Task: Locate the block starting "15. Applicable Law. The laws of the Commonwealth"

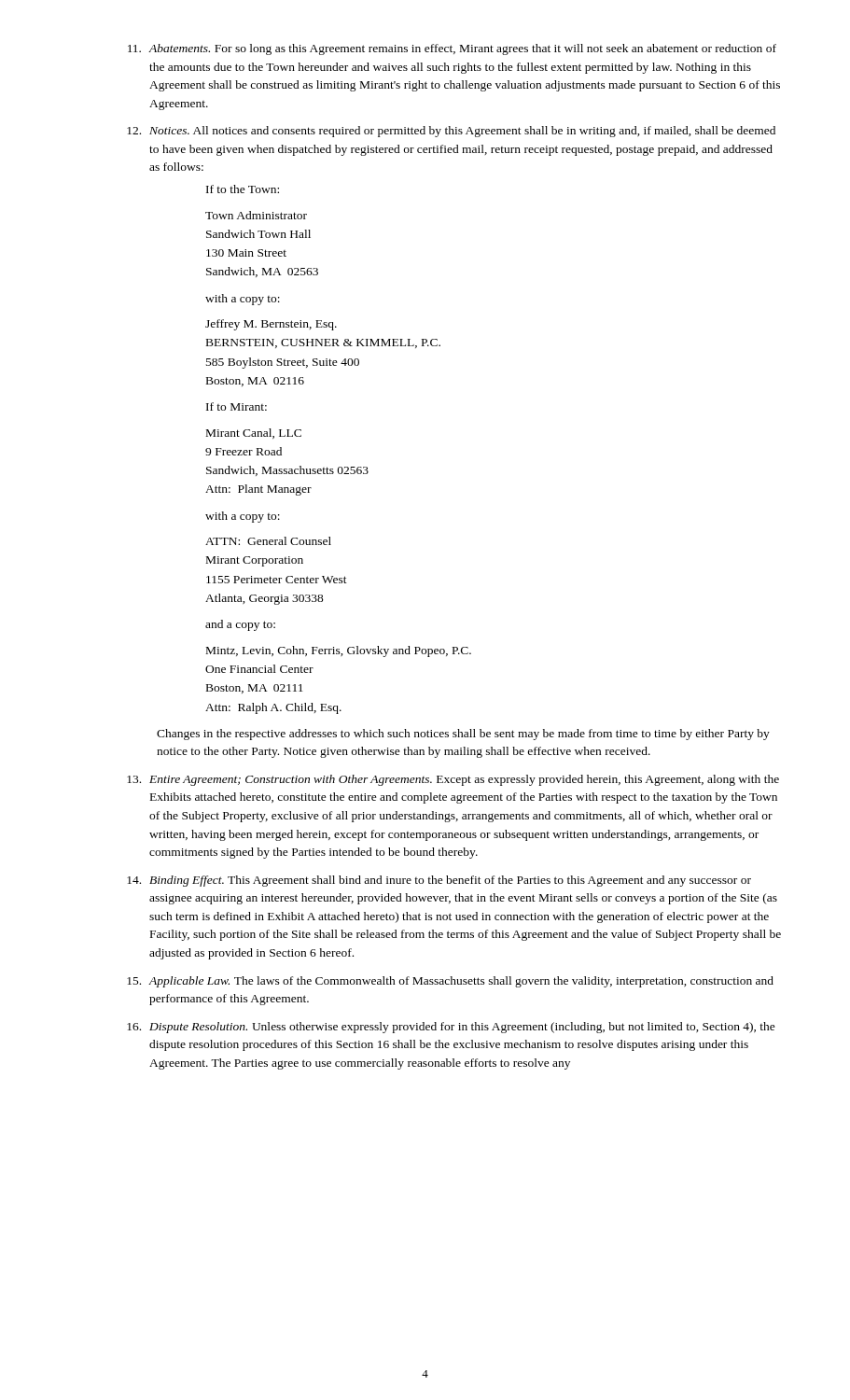Action: point(438,989)
